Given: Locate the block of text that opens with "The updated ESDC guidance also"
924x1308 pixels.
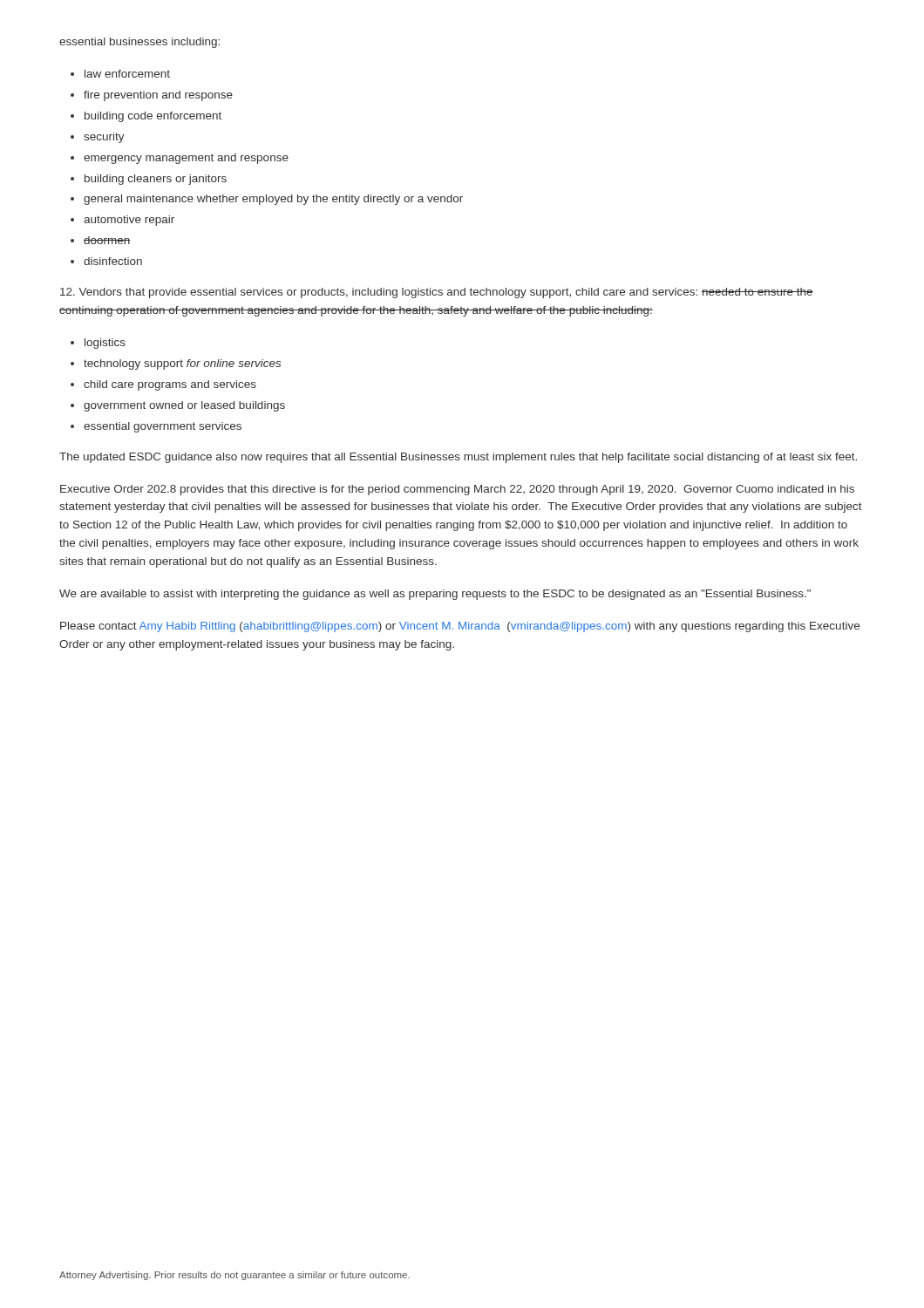Looking at the screenshot, I should (x=459, y=456).
